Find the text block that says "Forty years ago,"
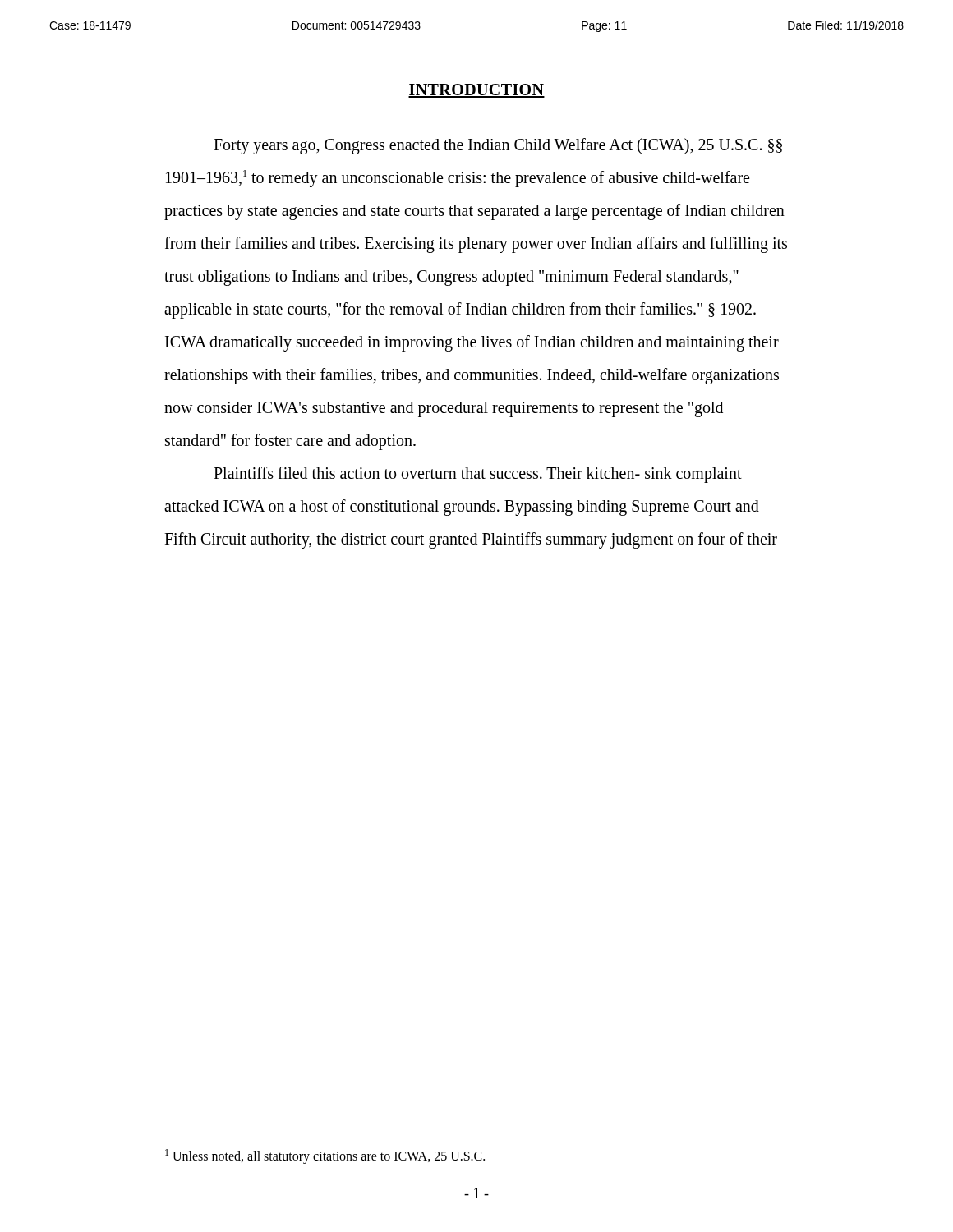 476,292
